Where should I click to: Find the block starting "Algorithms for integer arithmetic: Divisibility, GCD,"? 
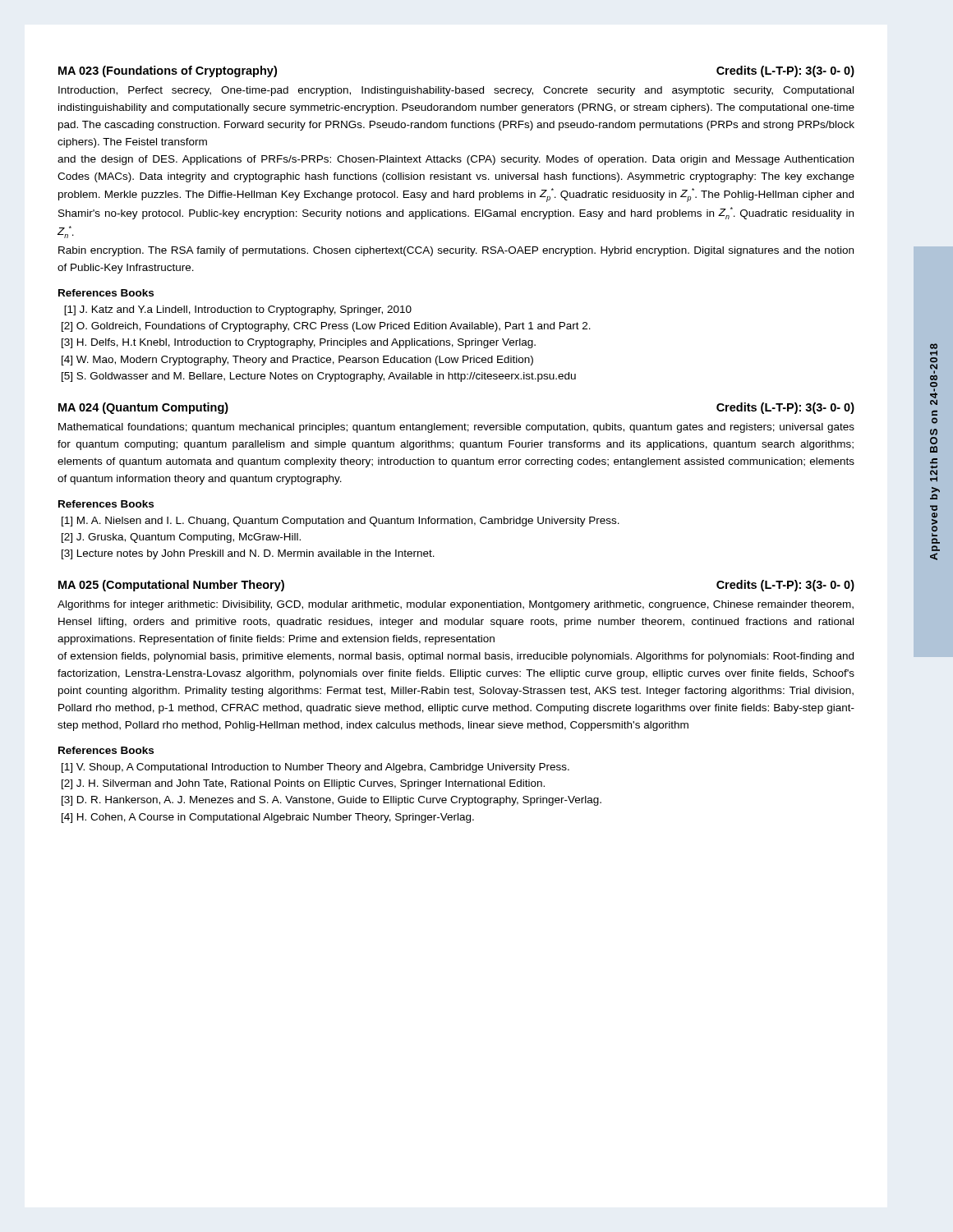click(456, 665)
